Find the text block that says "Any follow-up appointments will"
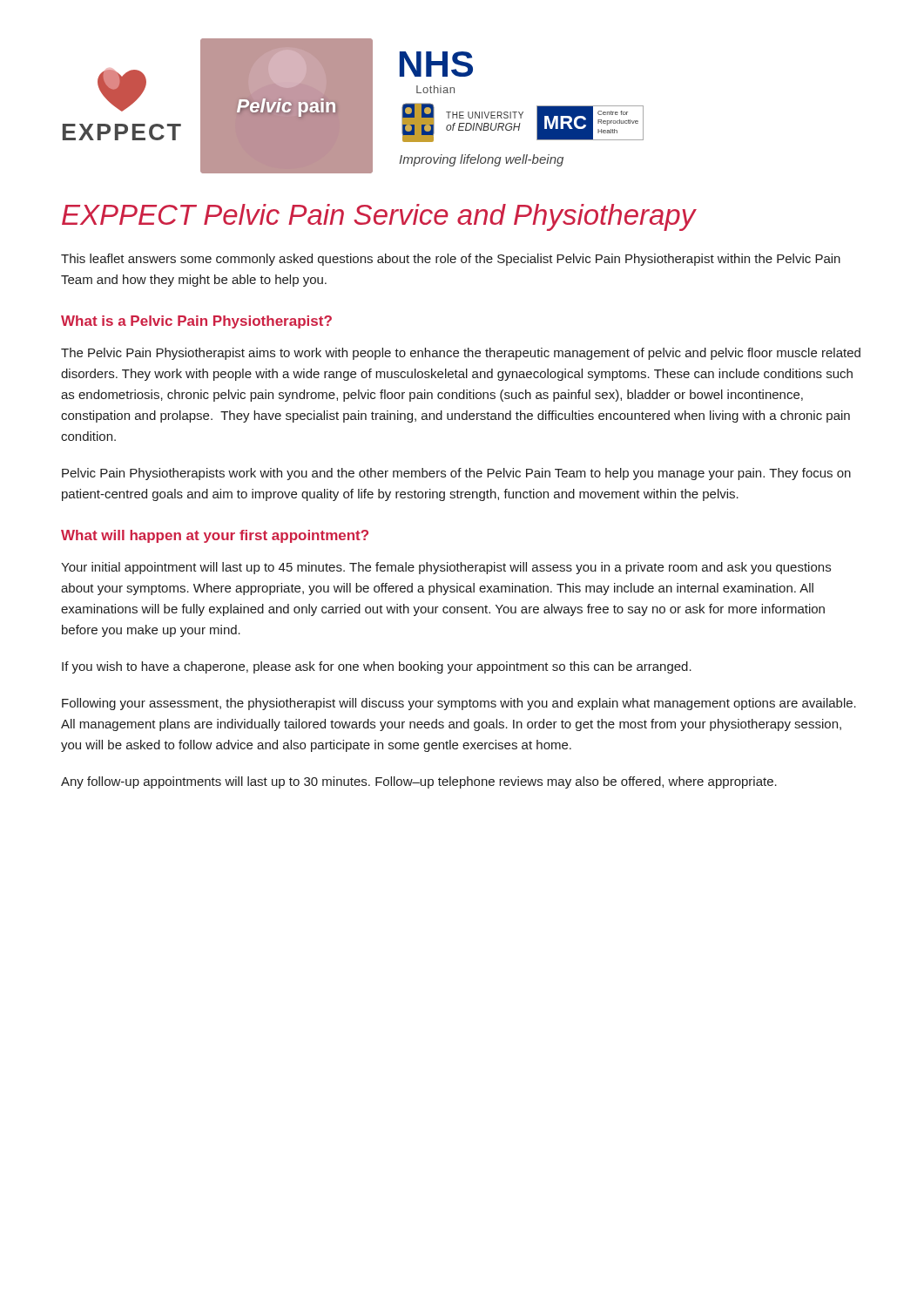924x1307 pixels. tap(419, 781)
